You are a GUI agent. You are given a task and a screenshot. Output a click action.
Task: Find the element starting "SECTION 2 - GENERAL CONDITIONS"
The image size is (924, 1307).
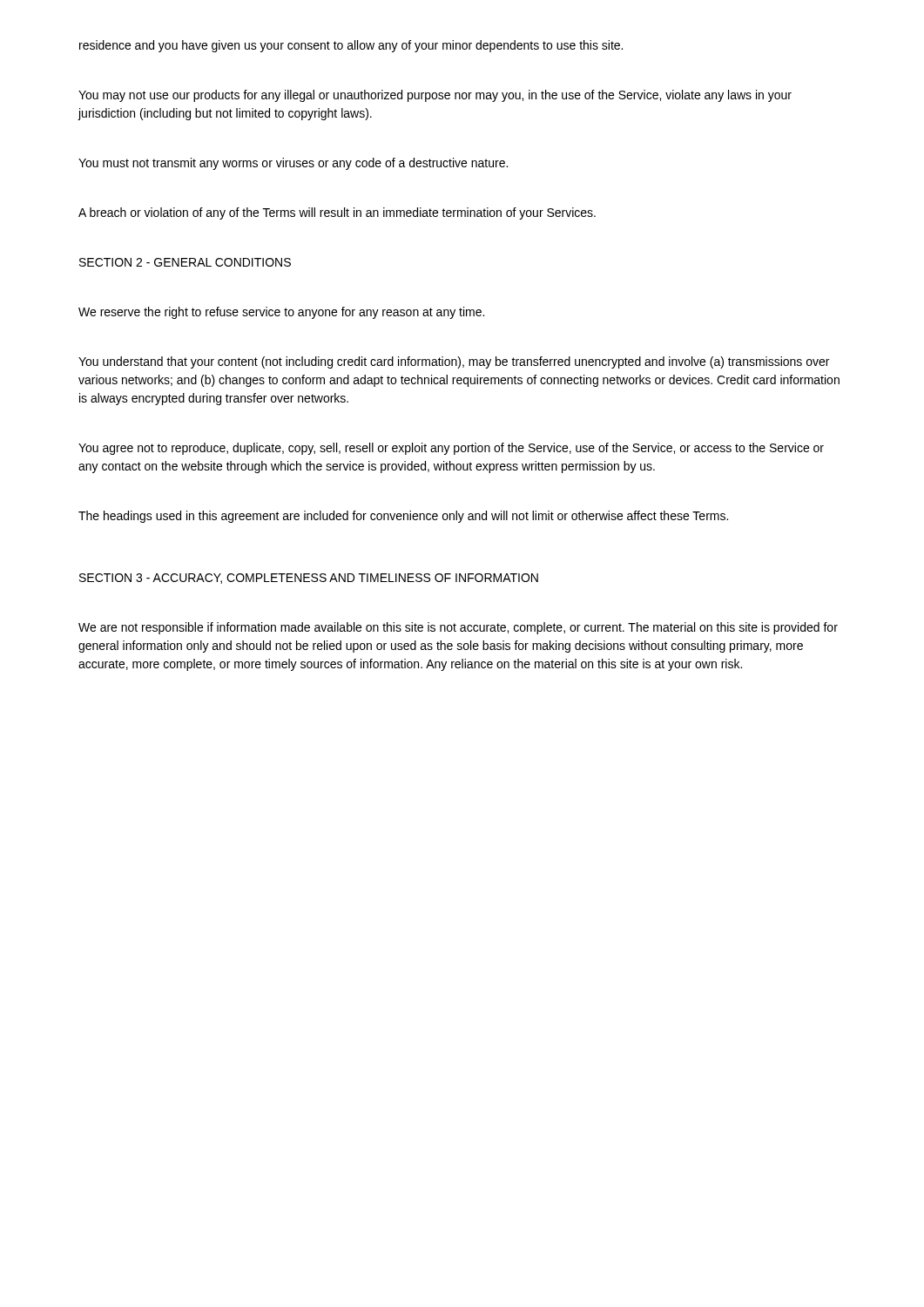click(185, 262)
